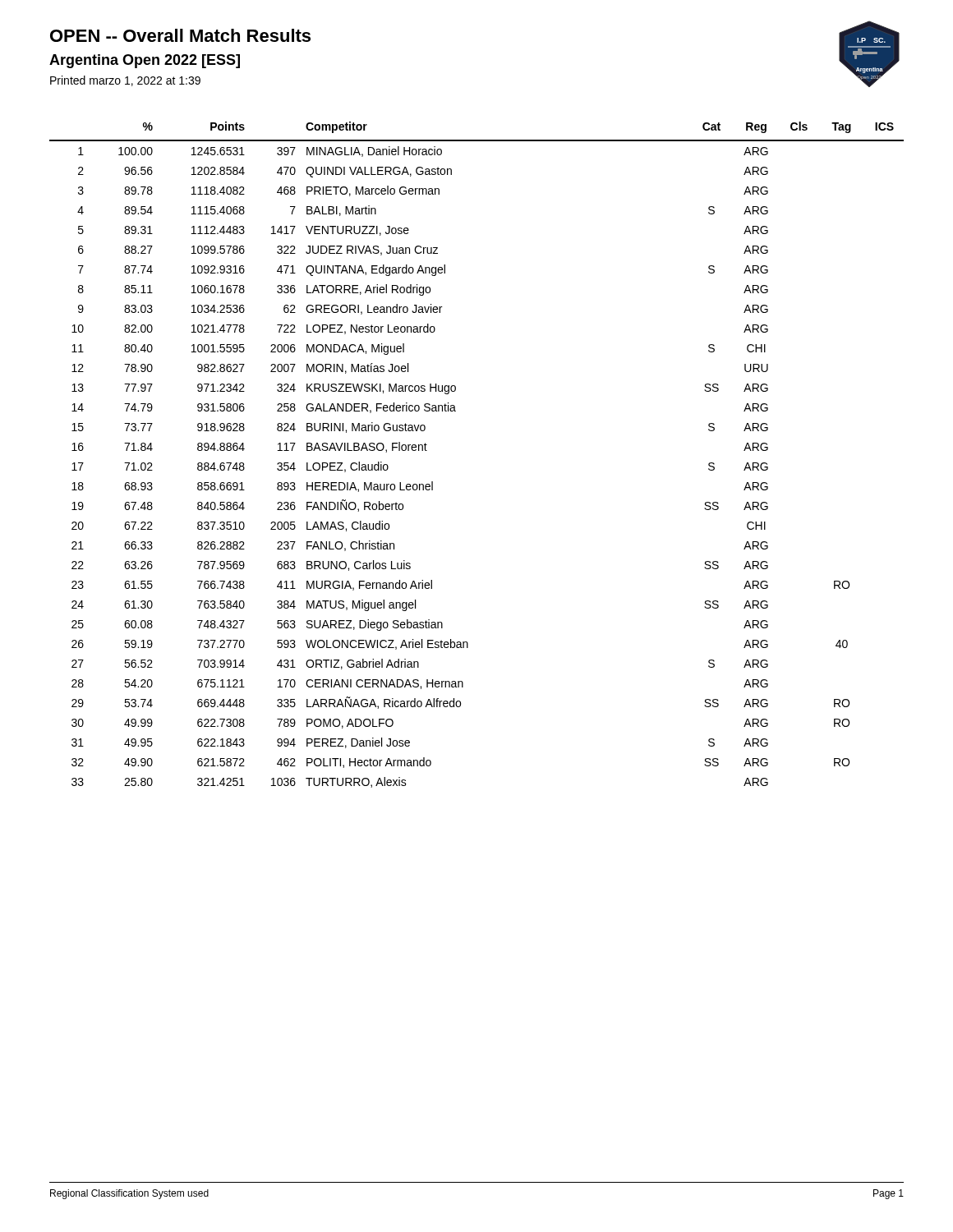This screenshot has width=953, height=1232.
Task: Where does it say "OPEN -- Overall Match Results"?
Action: coord(180,36)
